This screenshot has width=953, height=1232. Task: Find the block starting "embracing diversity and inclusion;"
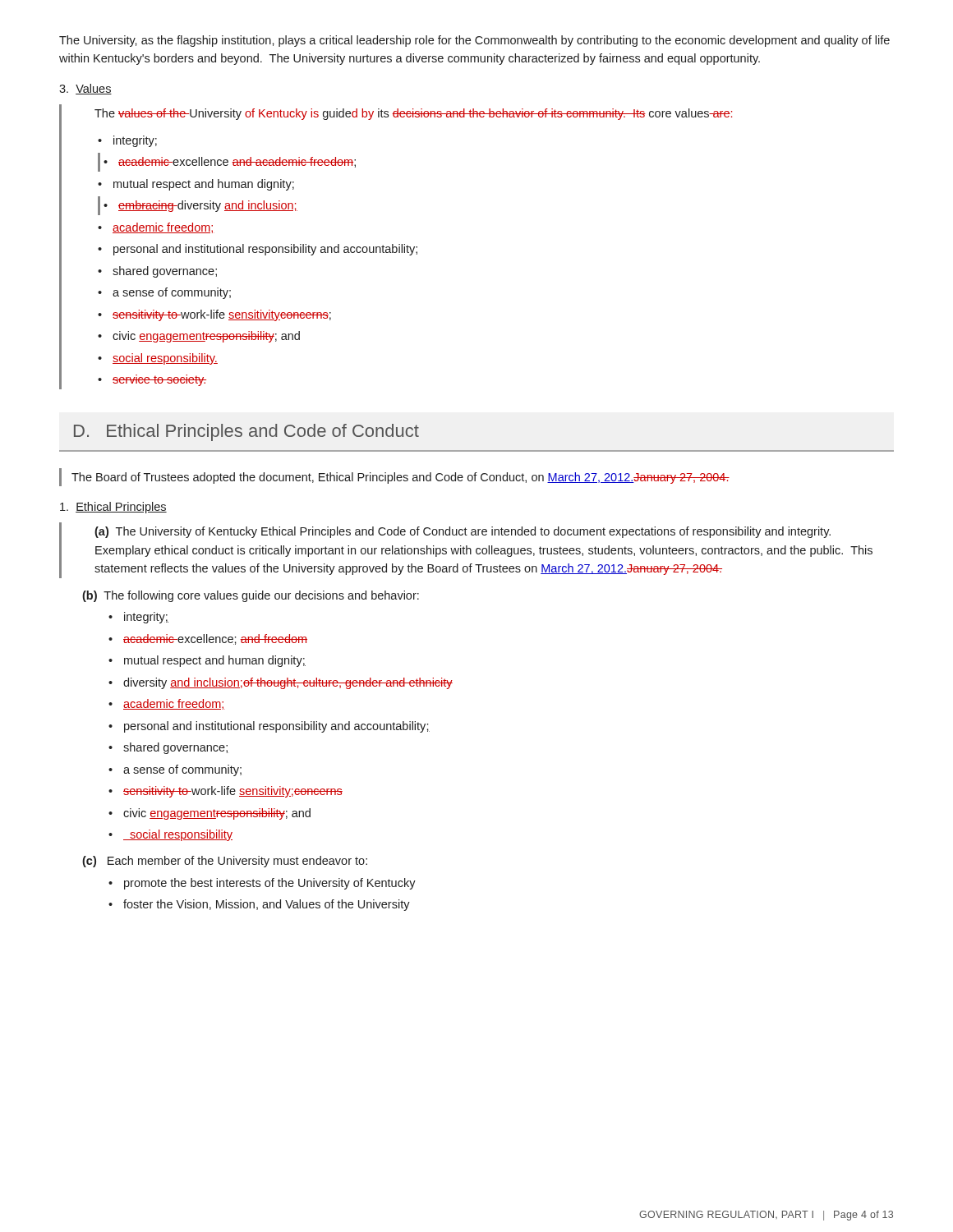pyautogui.click(x=200, y=206)
